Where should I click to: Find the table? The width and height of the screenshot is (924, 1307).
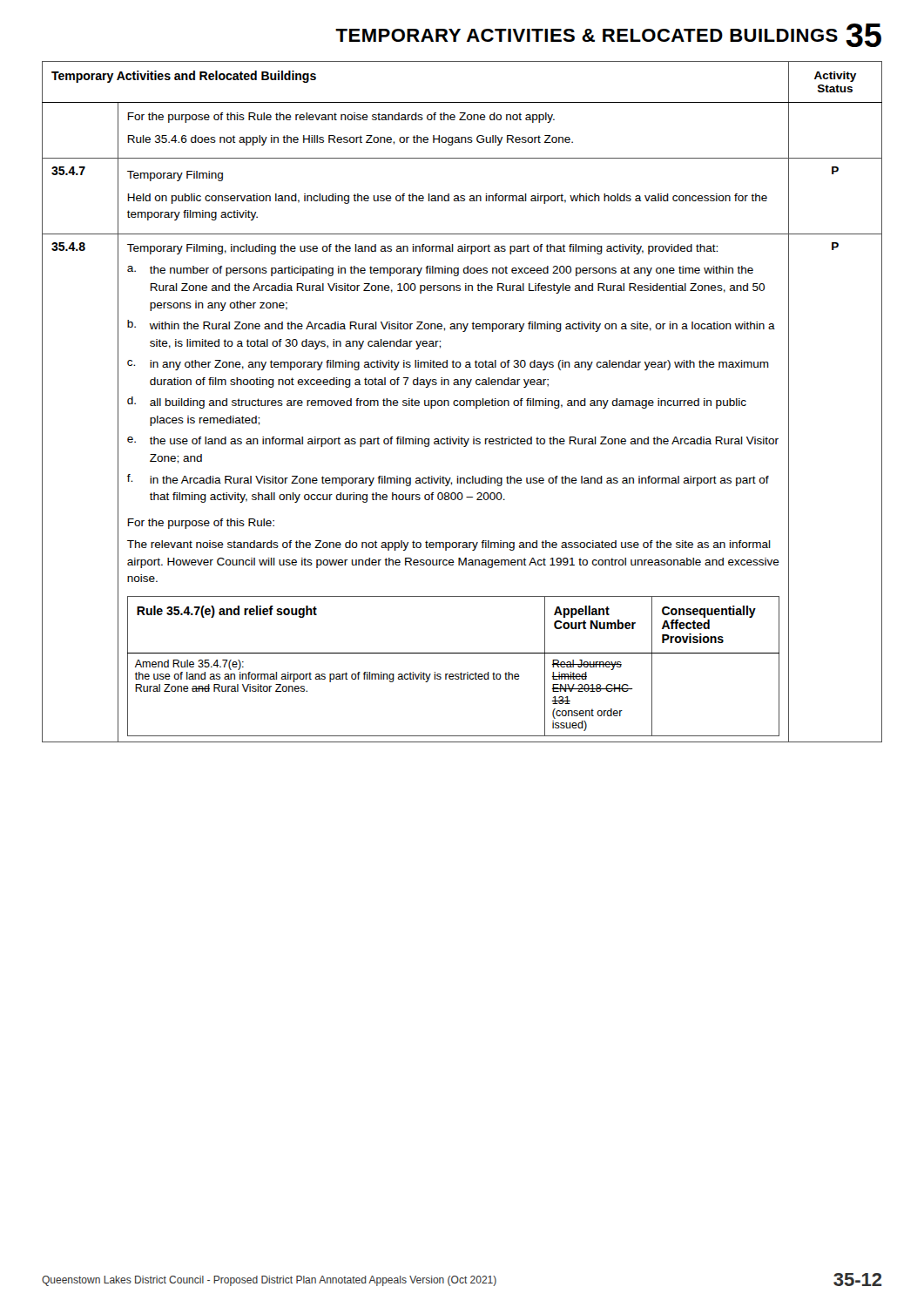(x=462, y=402)
